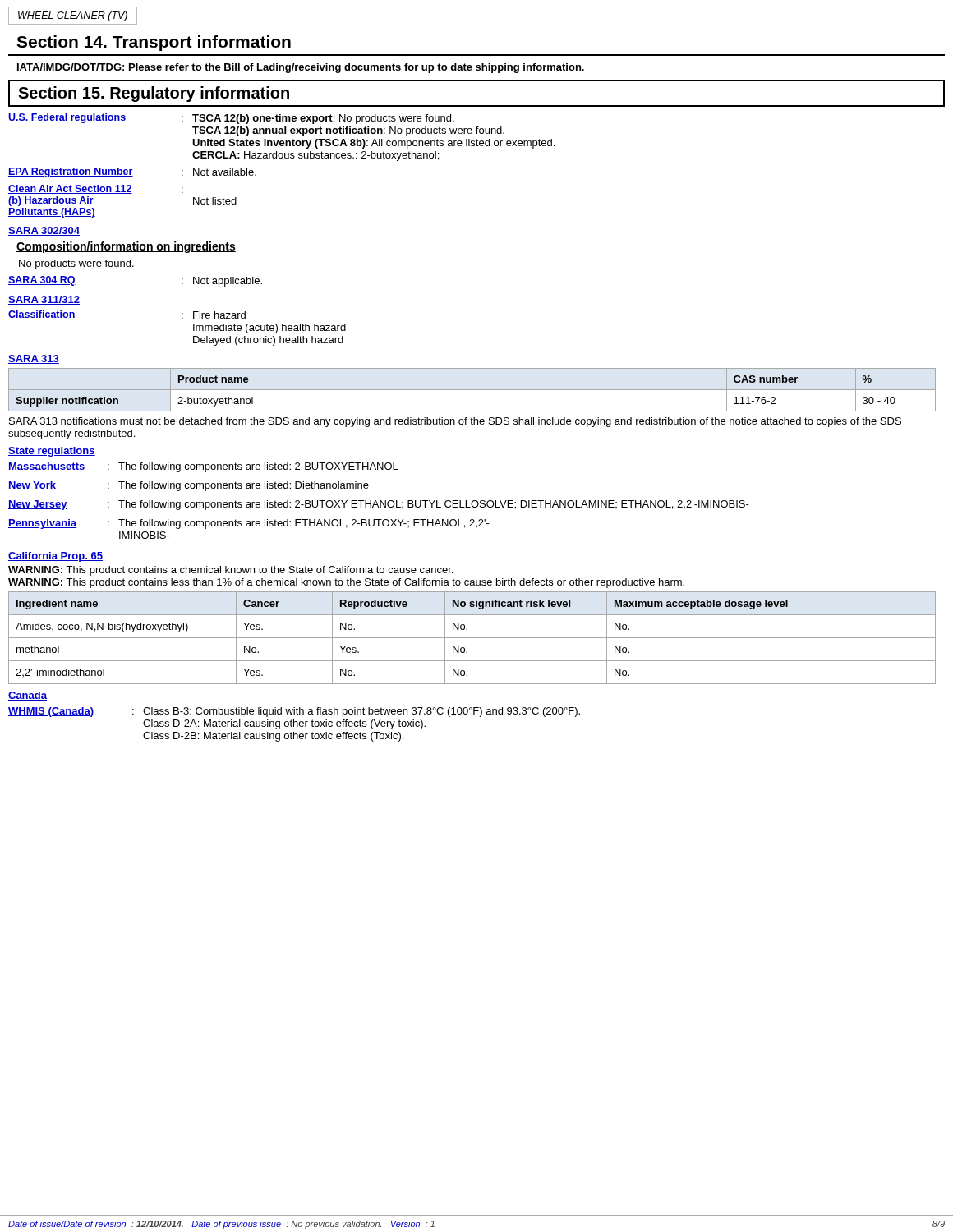Find the text block with the text "Classification : Fire hazard Immediate"

pos(41,315)
